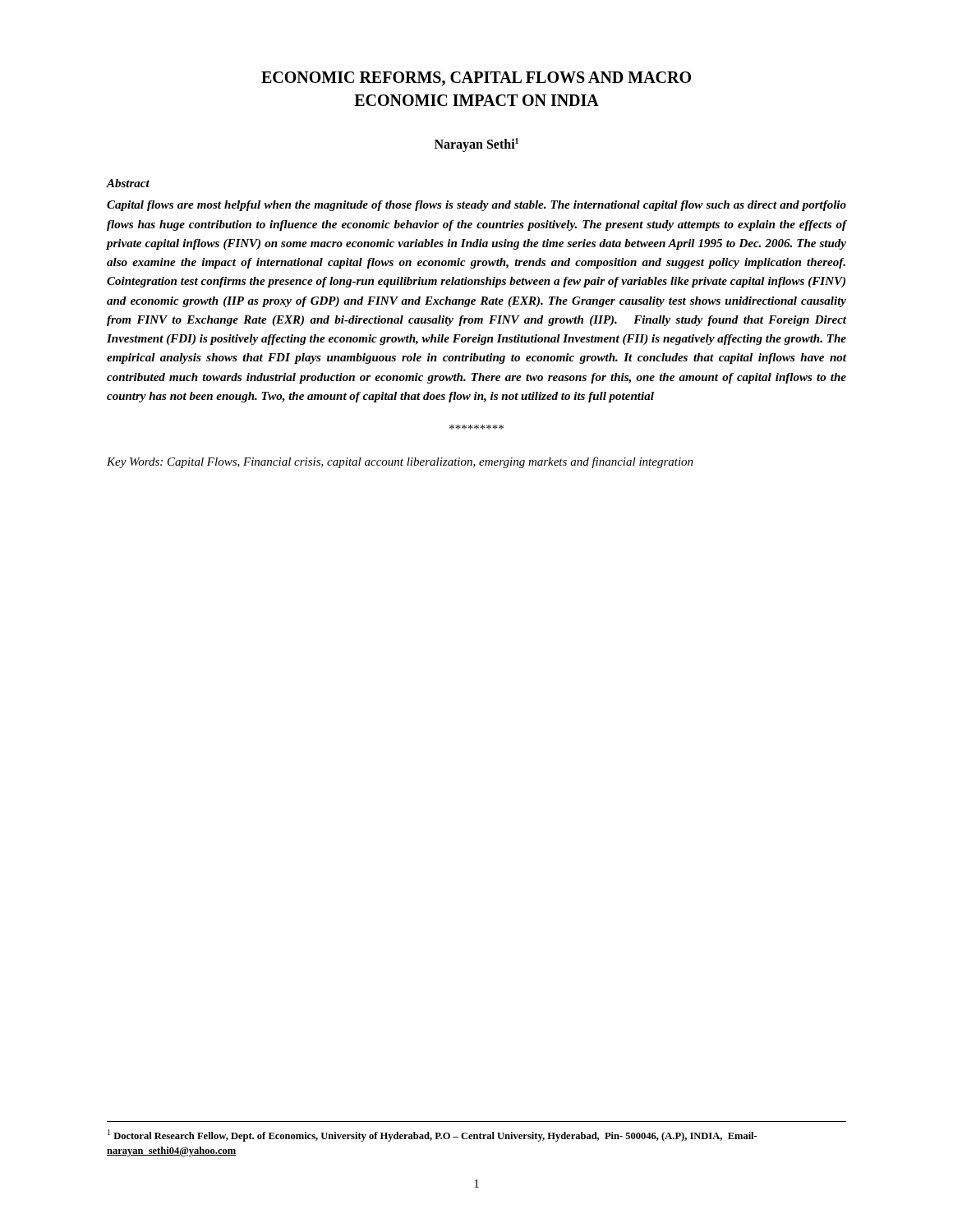953x1232 pixels.
Task: Locate the title
Action: coord(476,89)
